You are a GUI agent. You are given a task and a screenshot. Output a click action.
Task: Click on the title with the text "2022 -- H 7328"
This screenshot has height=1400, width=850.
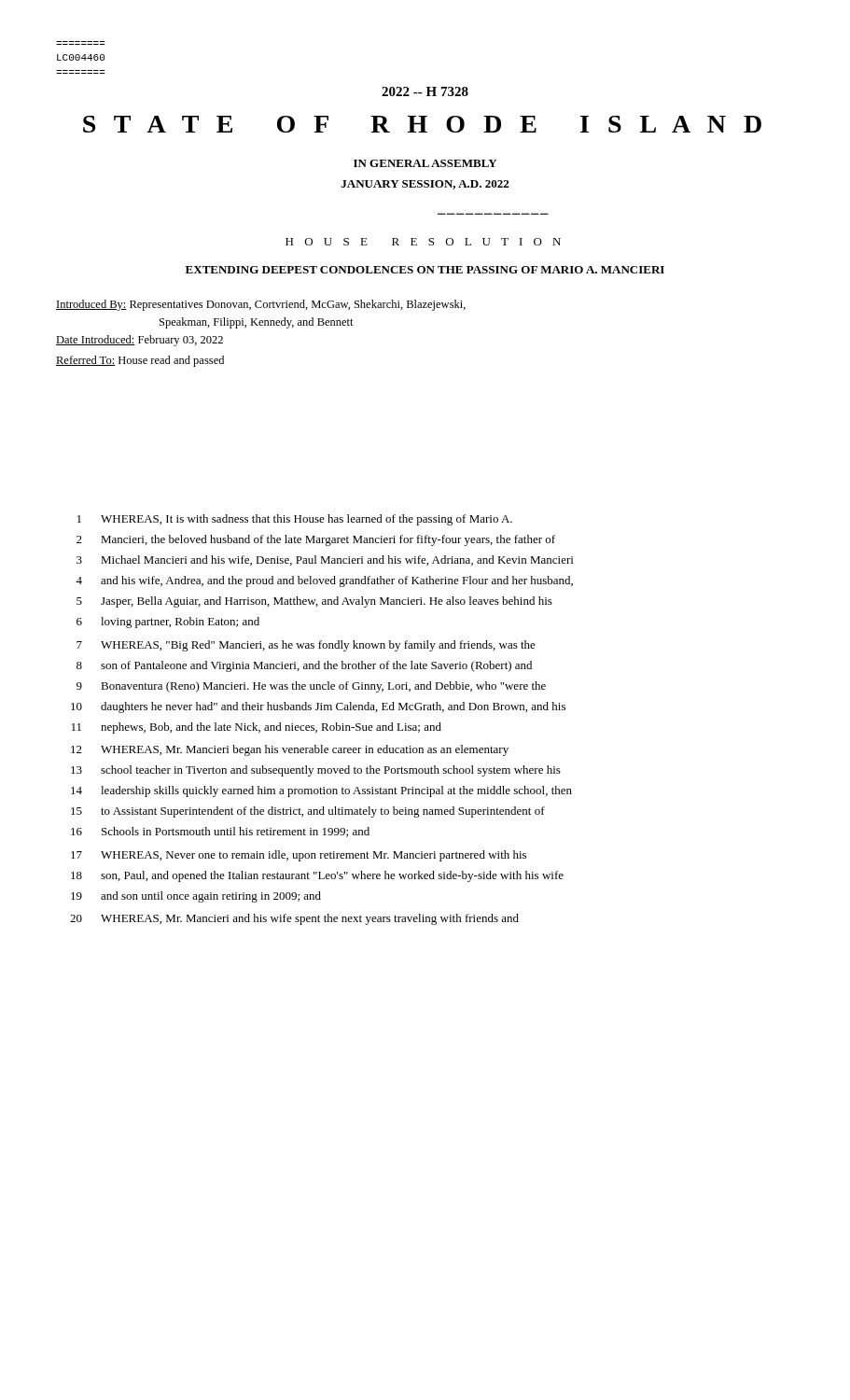pyautogui.click(x=425, y=92)
